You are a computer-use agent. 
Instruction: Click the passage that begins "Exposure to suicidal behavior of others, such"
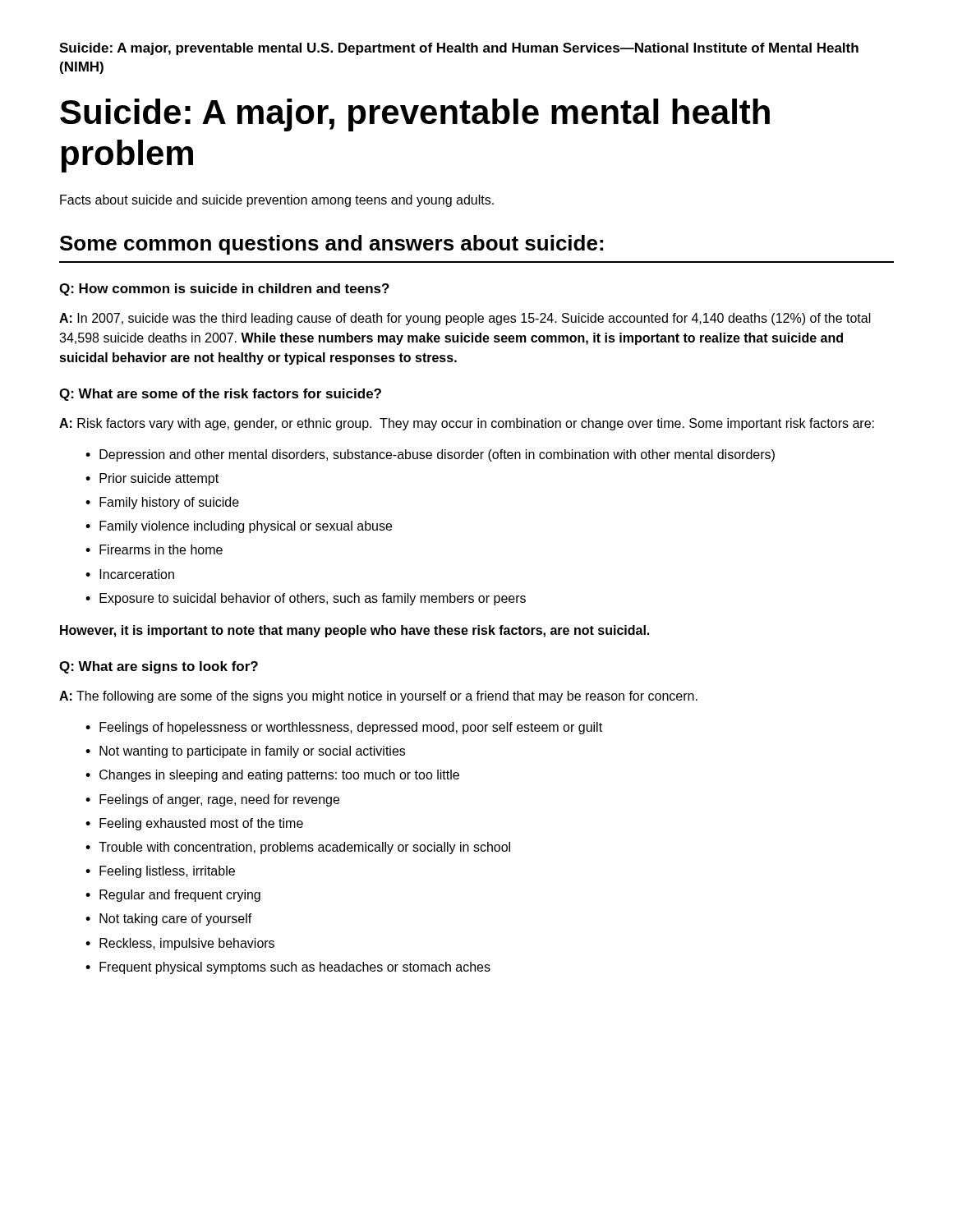pyautogui.click(x=313, y=598)
